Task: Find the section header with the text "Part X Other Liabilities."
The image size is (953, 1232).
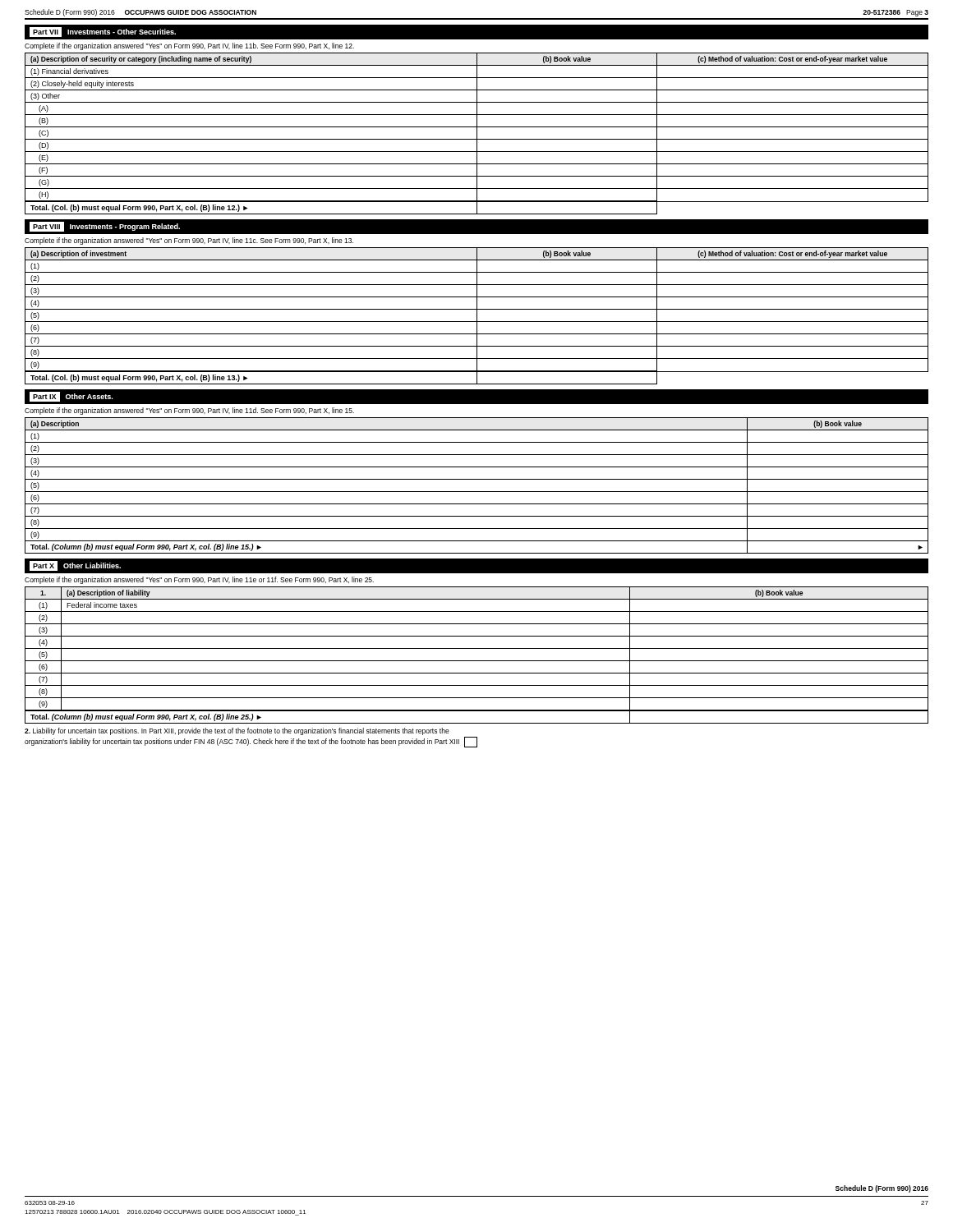Action: point(476,566)
